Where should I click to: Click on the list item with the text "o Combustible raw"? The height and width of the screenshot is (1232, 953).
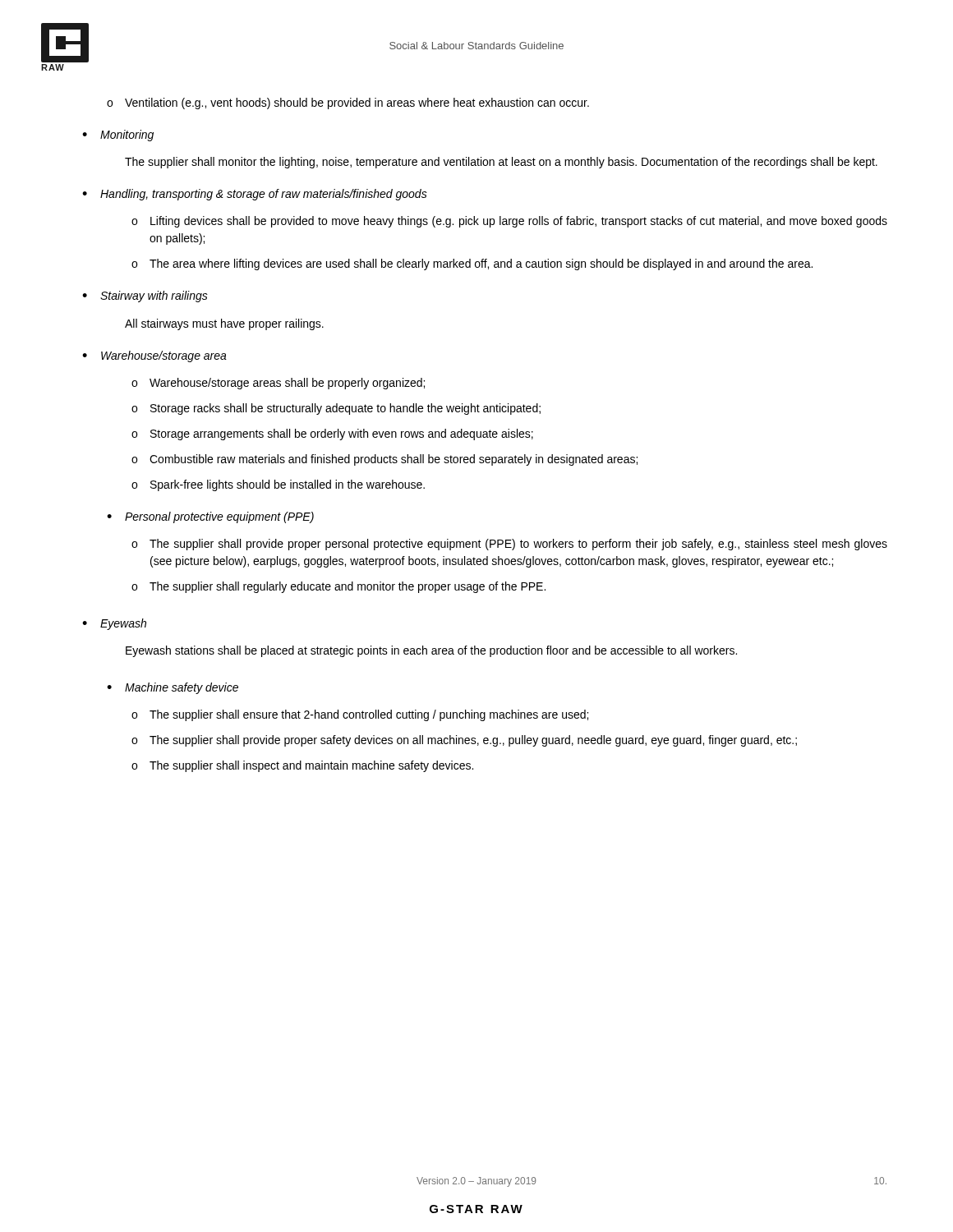[509, 459]
